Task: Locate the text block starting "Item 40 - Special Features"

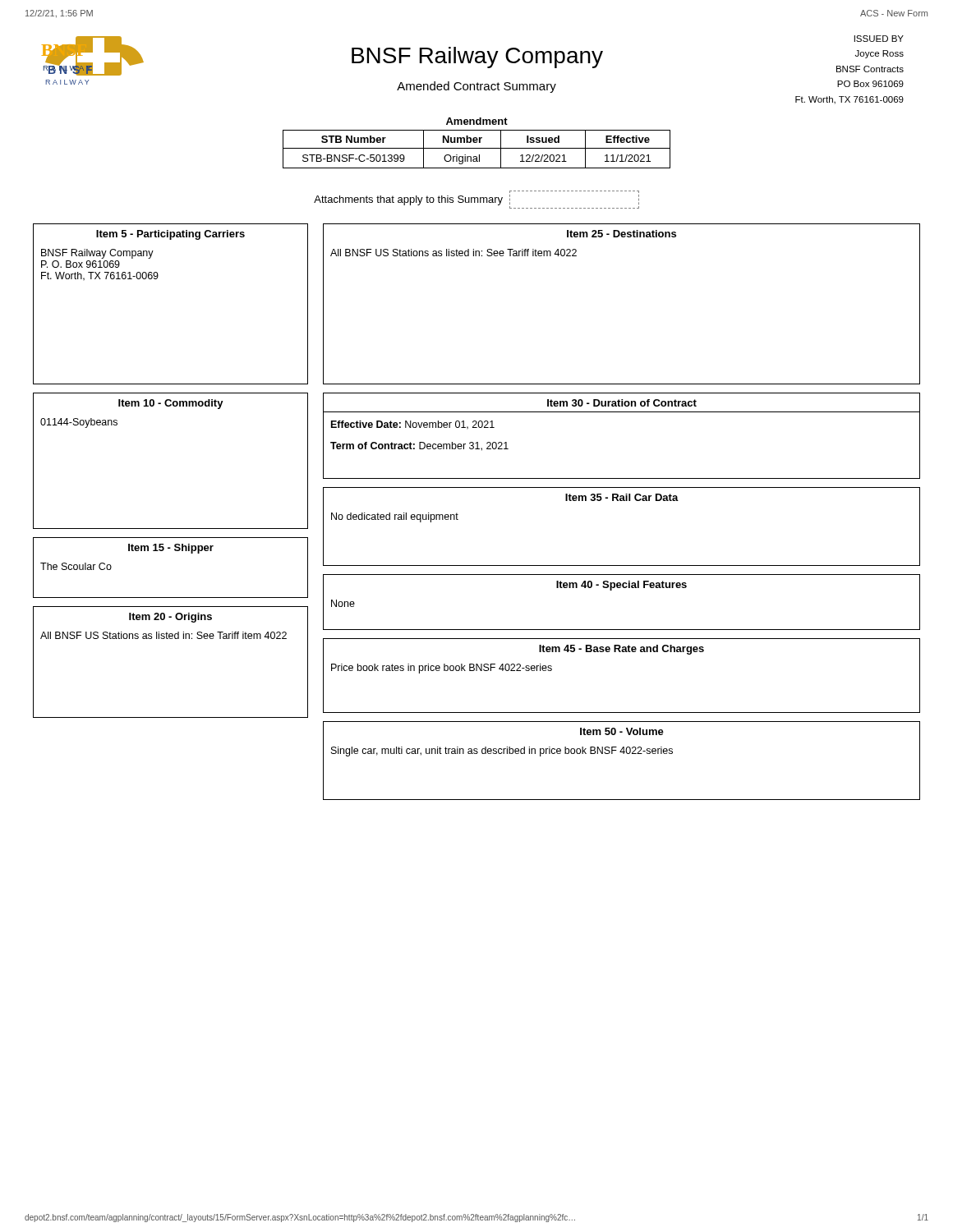Action: 621,584
